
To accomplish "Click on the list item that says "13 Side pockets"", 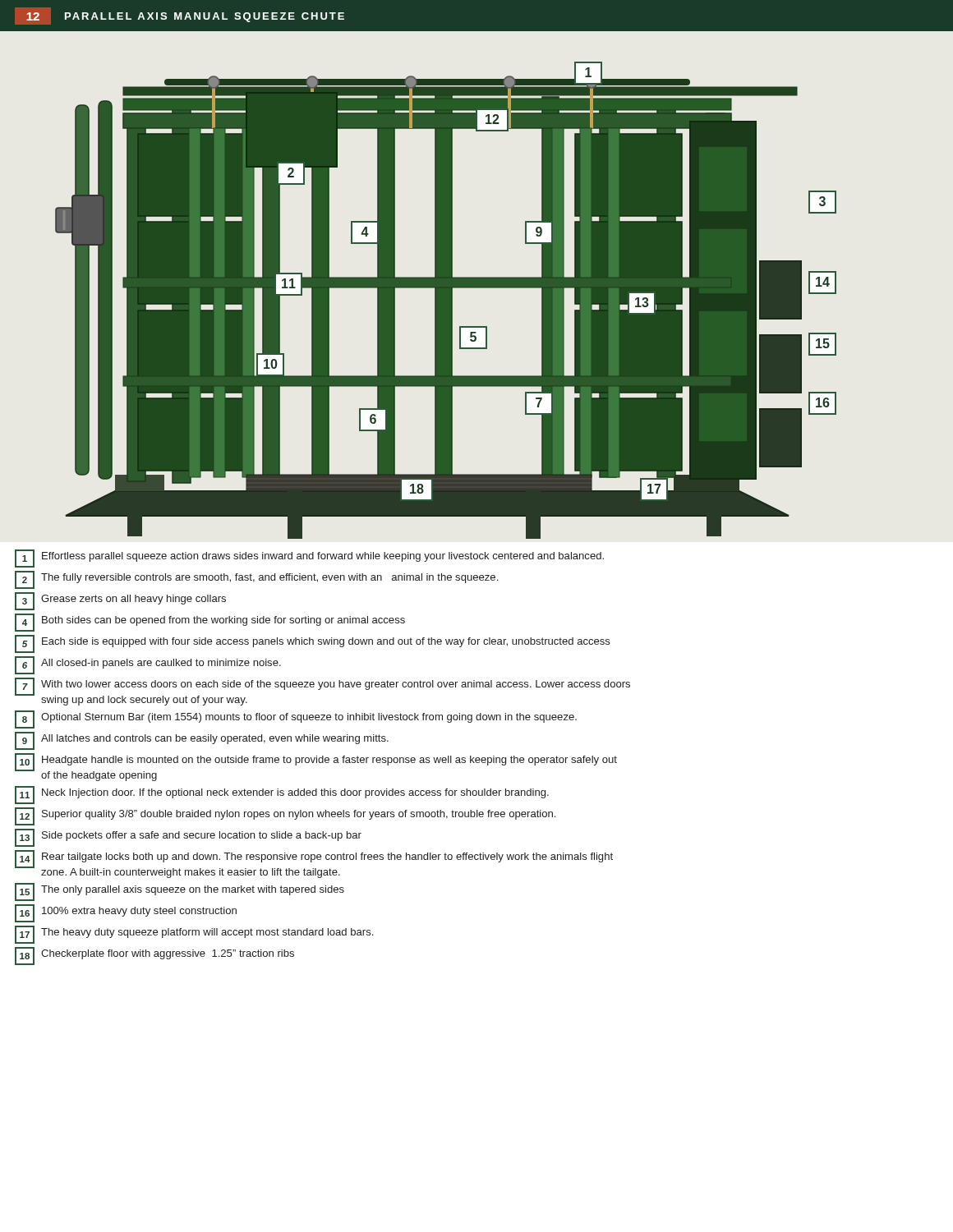I will (x=188, y=838).
